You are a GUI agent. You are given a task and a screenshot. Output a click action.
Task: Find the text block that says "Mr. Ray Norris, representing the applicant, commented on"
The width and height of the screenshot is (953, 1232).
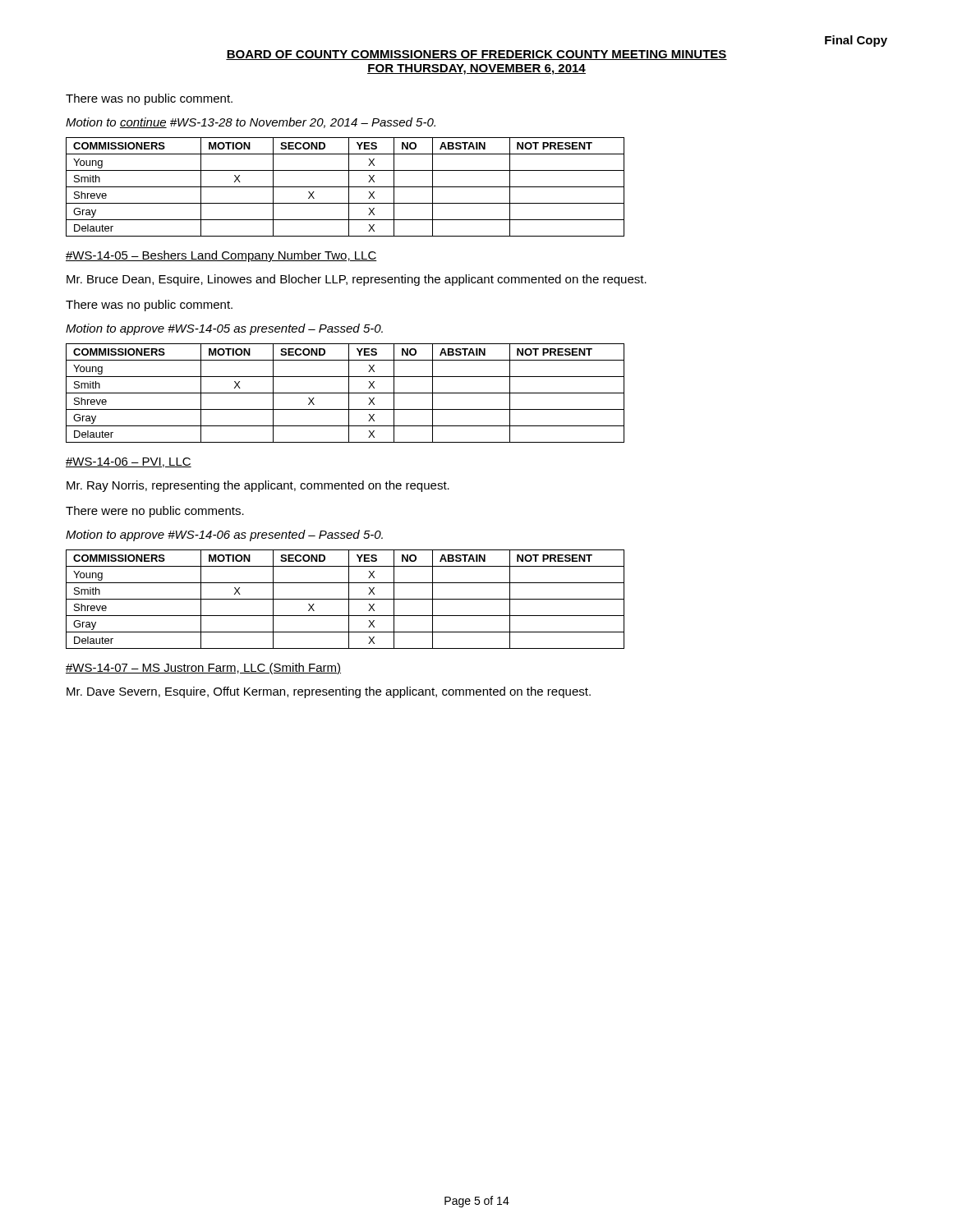(x=258, y=485)
